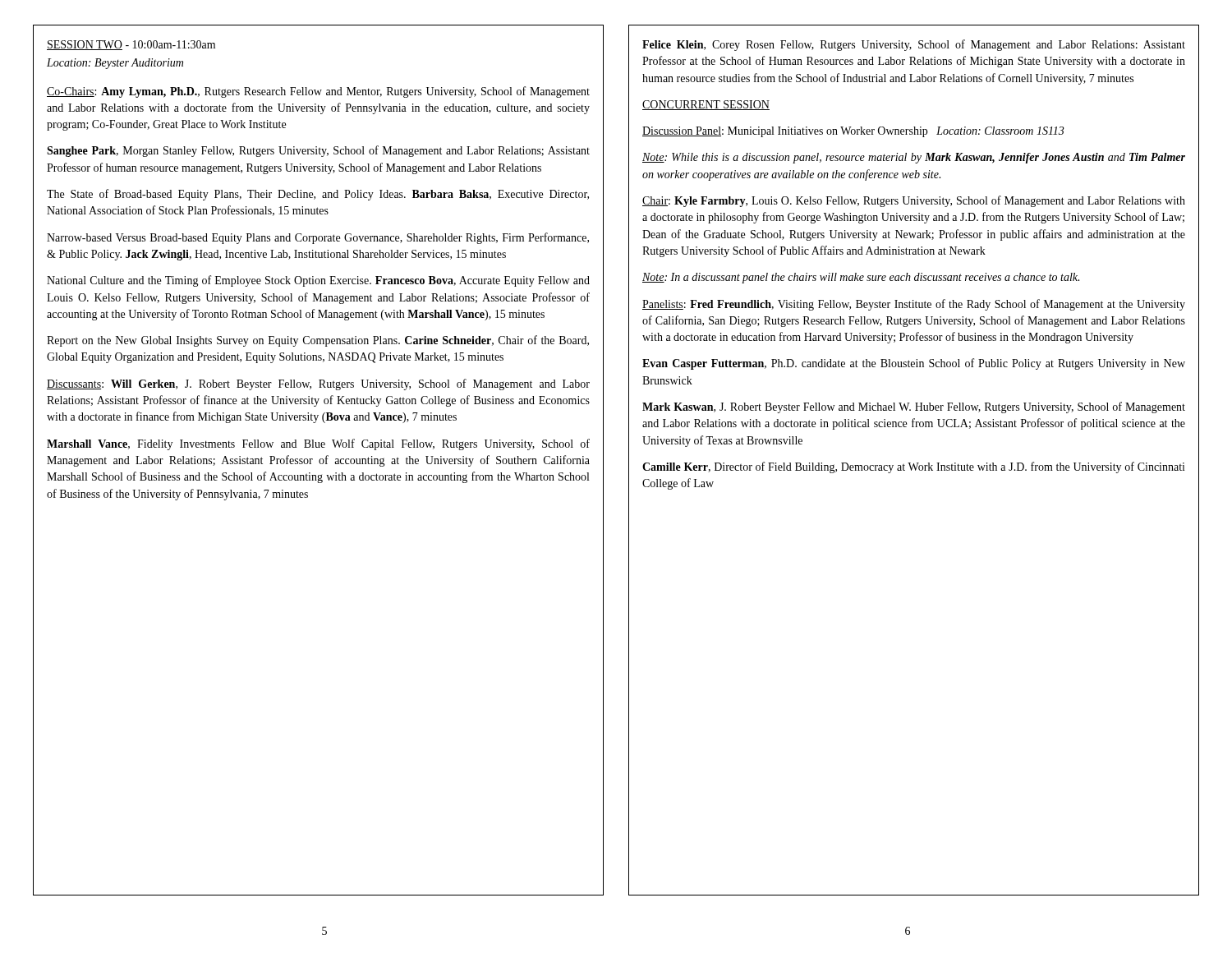
Task: Locate the block of text that opens with "Narrow-based Versus Broad-based Equity Plans and Corporate"
Action: [x=318, y=246]
